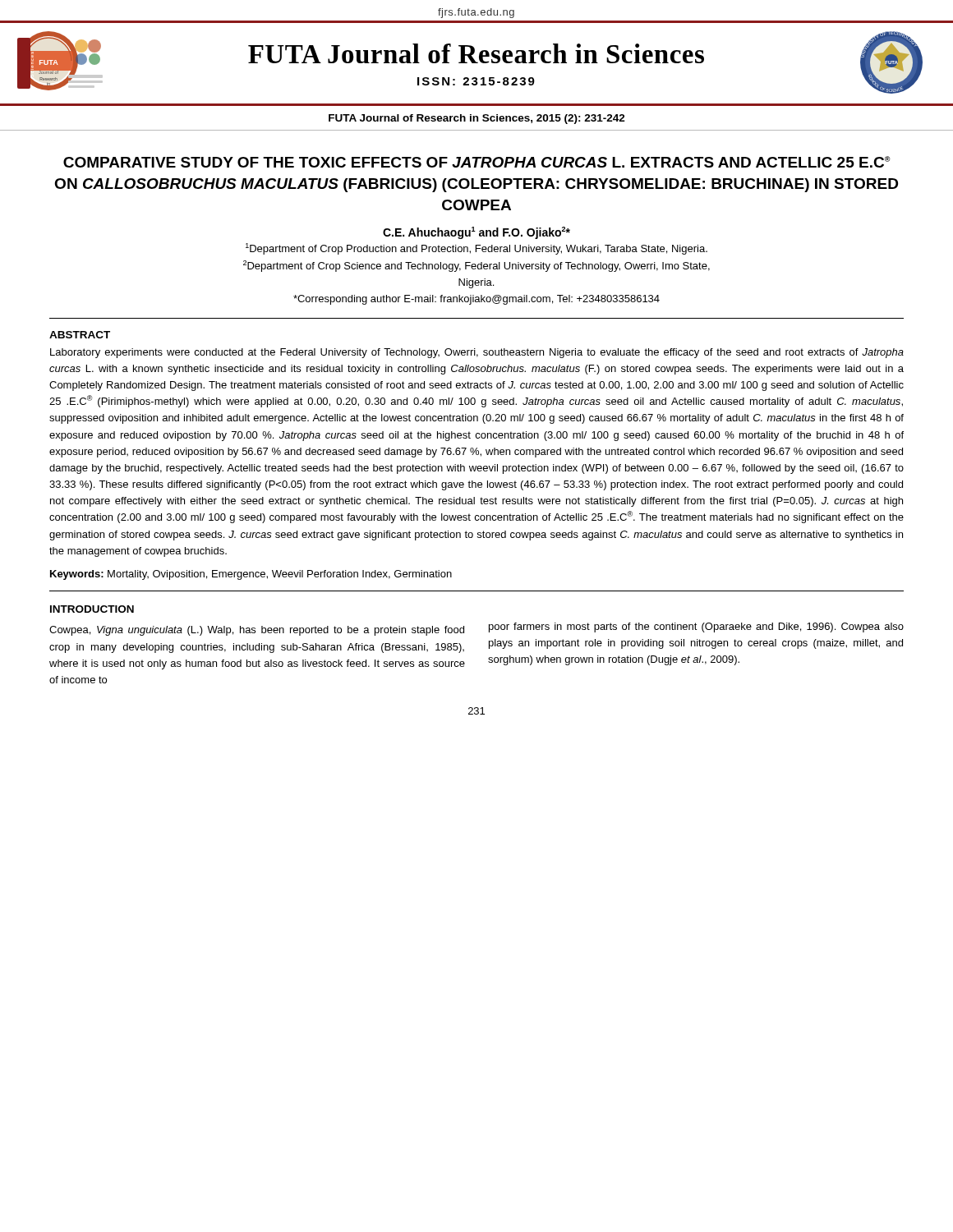Click the passage that begins "poor farmers in most parts of the"
The height and width of the screenshot is (1232, 953).
pyautogui.click(x=696, y=642)
